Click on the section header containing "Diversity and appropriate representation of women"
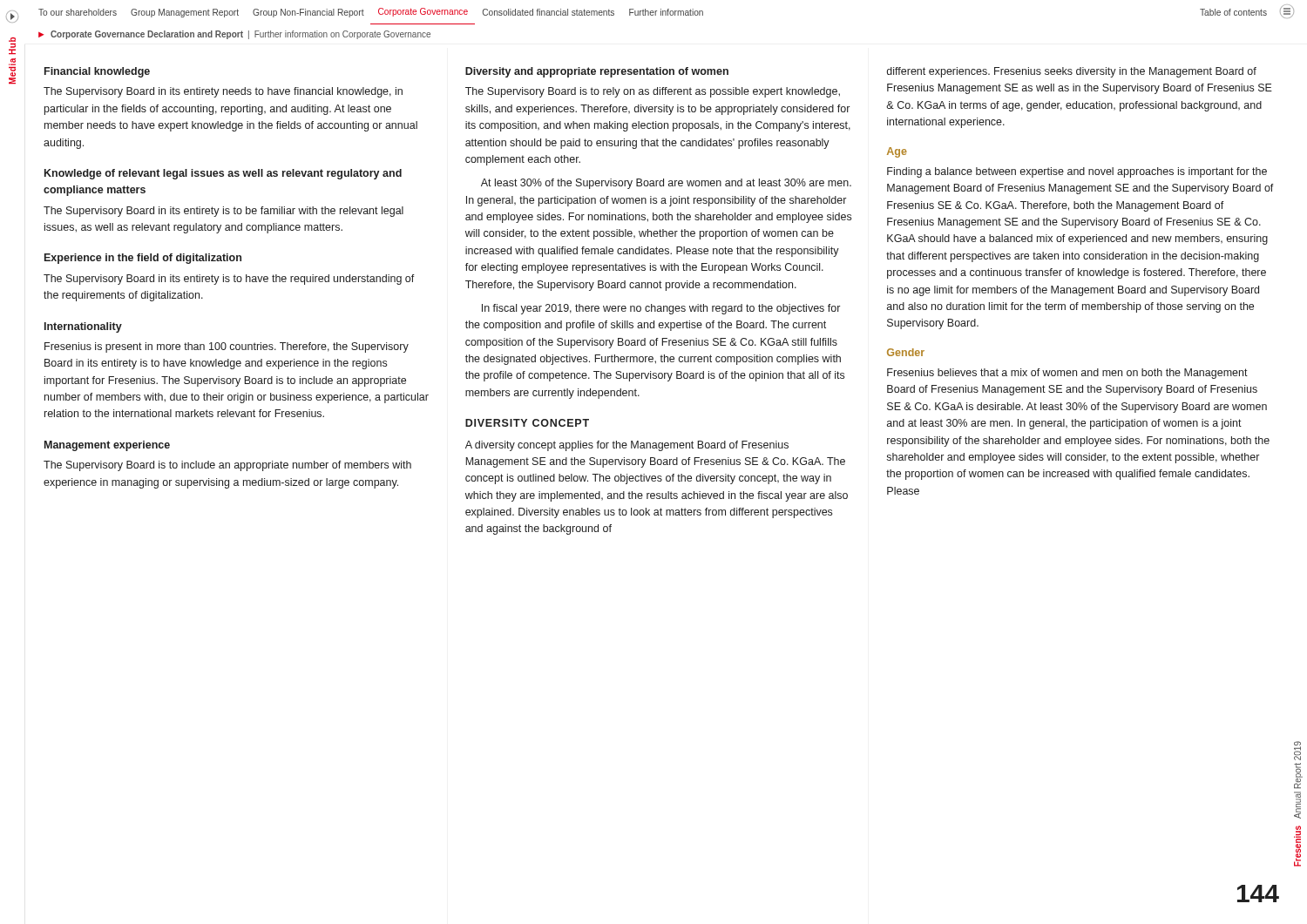1307x924 pixels. [597, 71]
